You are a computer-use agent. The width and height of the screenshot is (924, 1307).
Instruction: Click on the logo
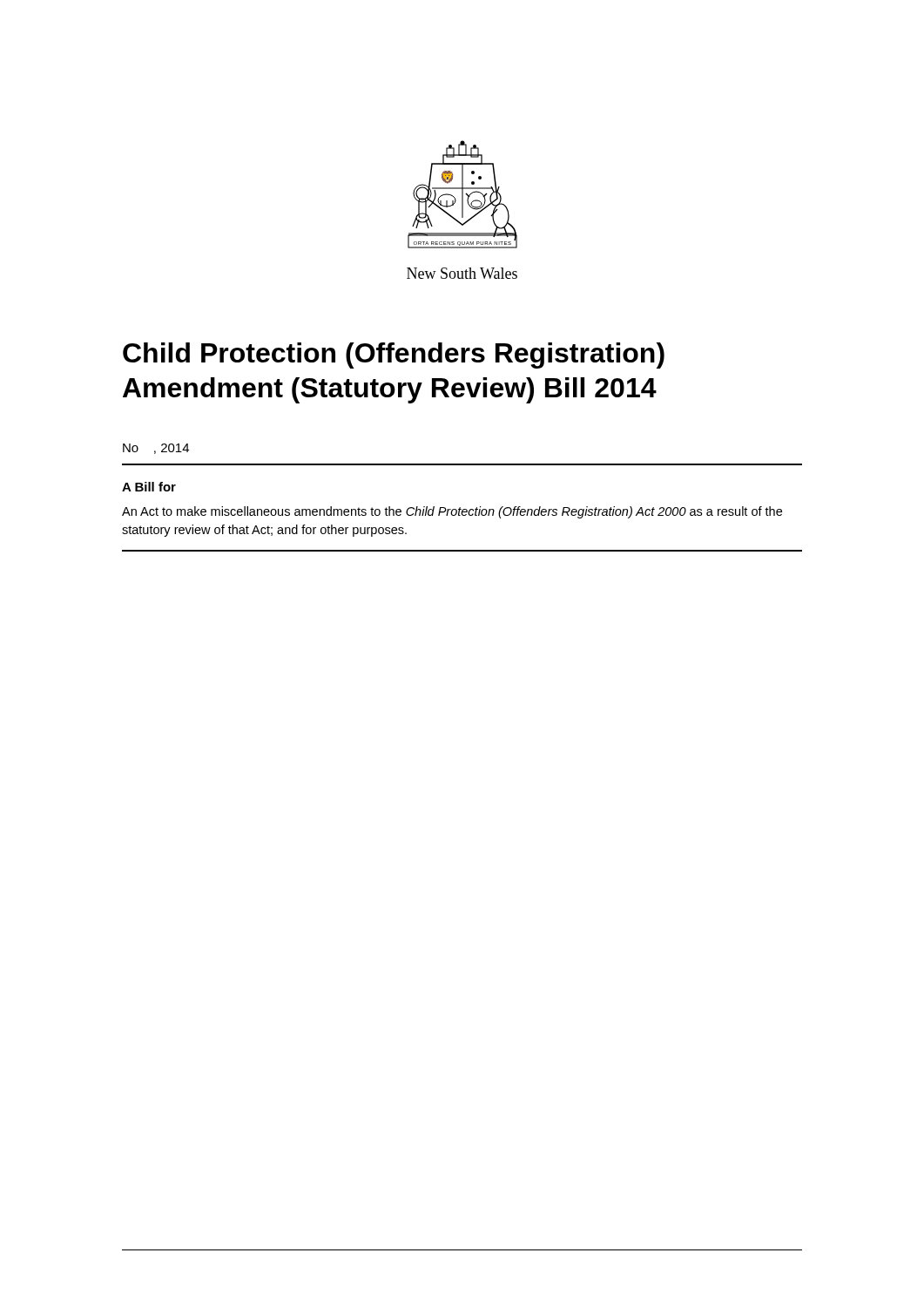click(462, 198)
